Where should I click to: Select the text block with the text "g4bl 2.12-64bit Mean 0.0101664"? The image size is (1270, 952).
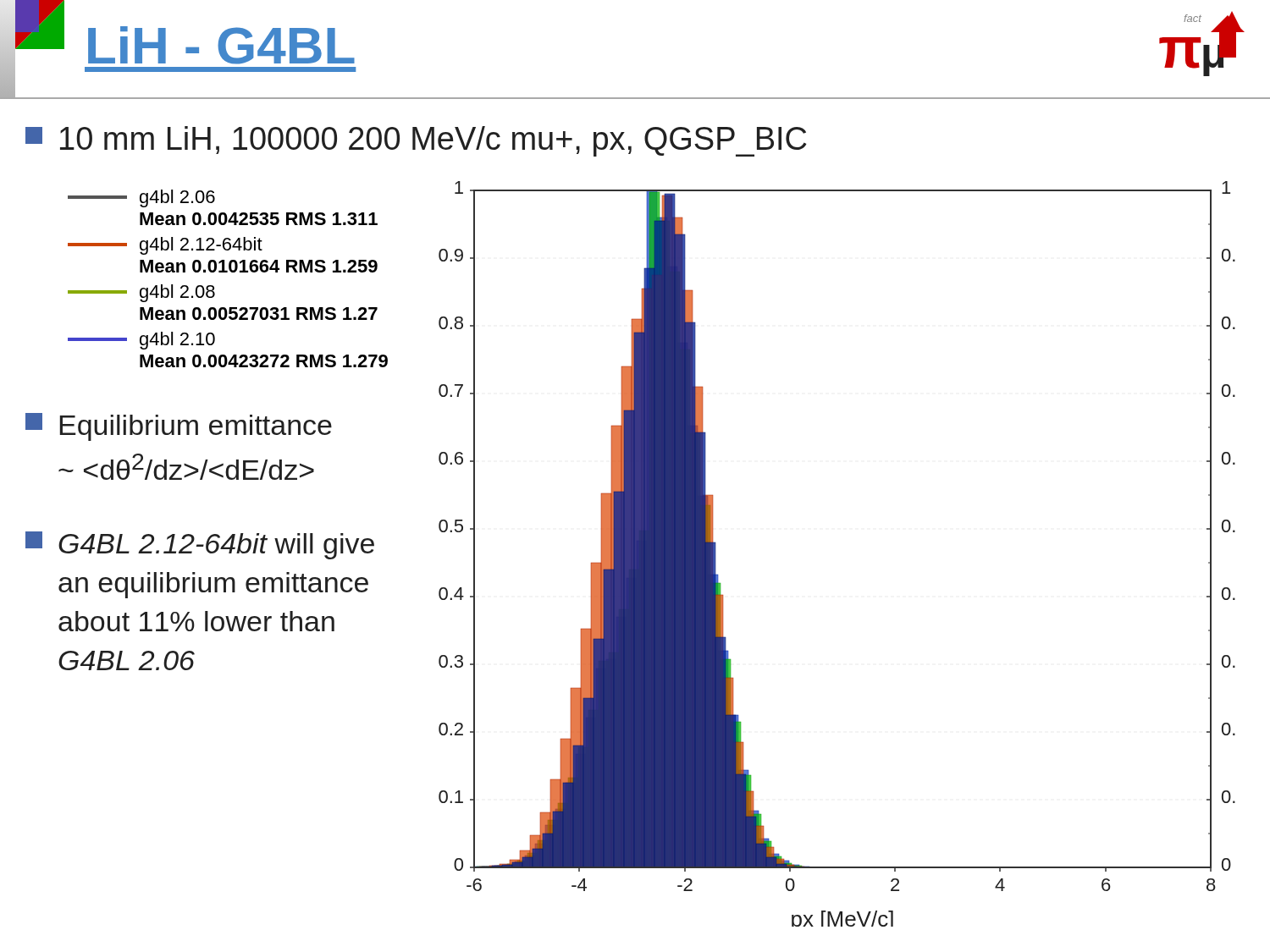(228, 256)
